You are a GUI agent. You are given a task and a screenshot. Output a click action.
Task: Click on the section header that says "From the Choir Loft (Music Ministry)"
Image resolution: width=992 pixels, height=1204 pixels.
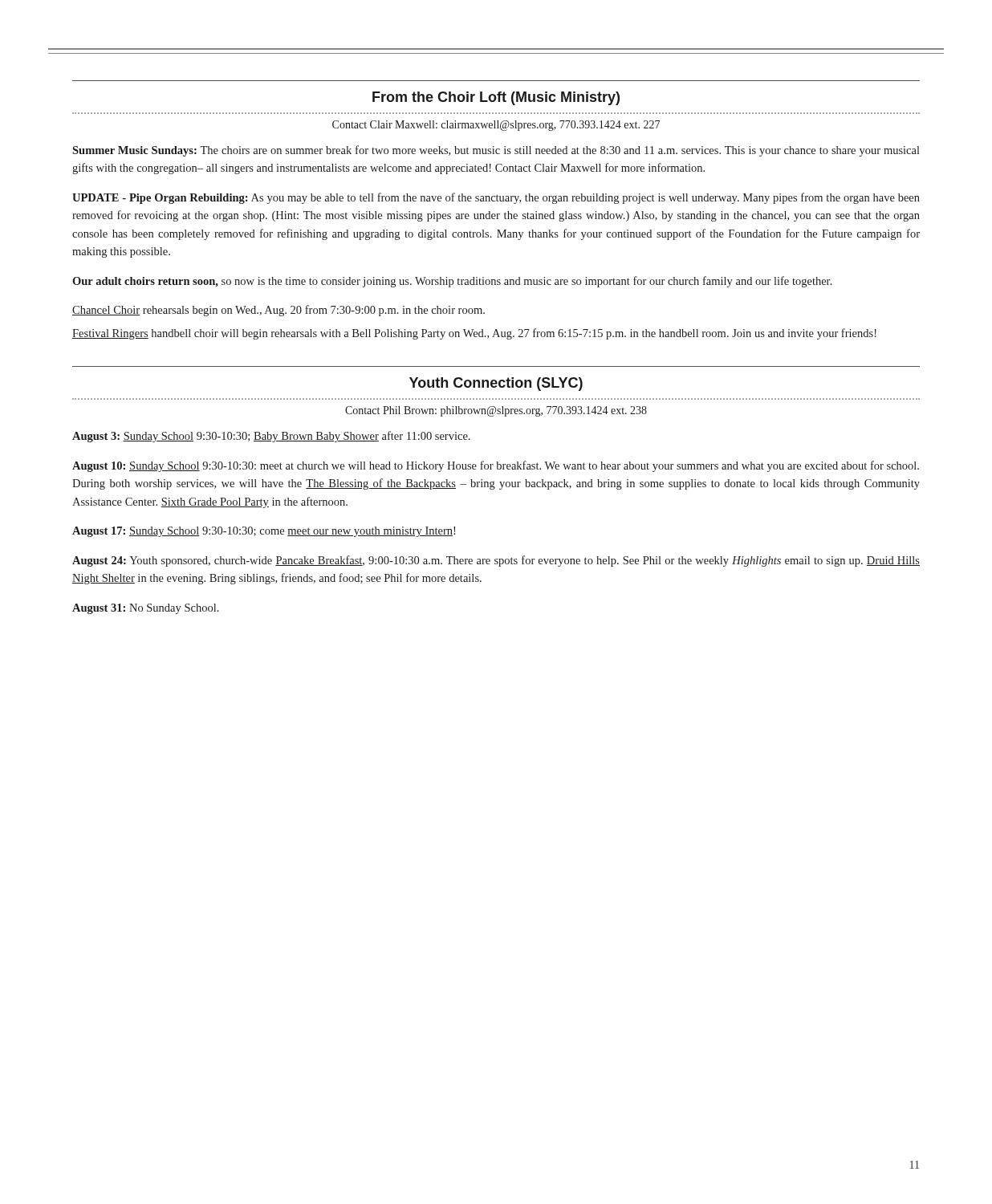click(x=496, y=101)
